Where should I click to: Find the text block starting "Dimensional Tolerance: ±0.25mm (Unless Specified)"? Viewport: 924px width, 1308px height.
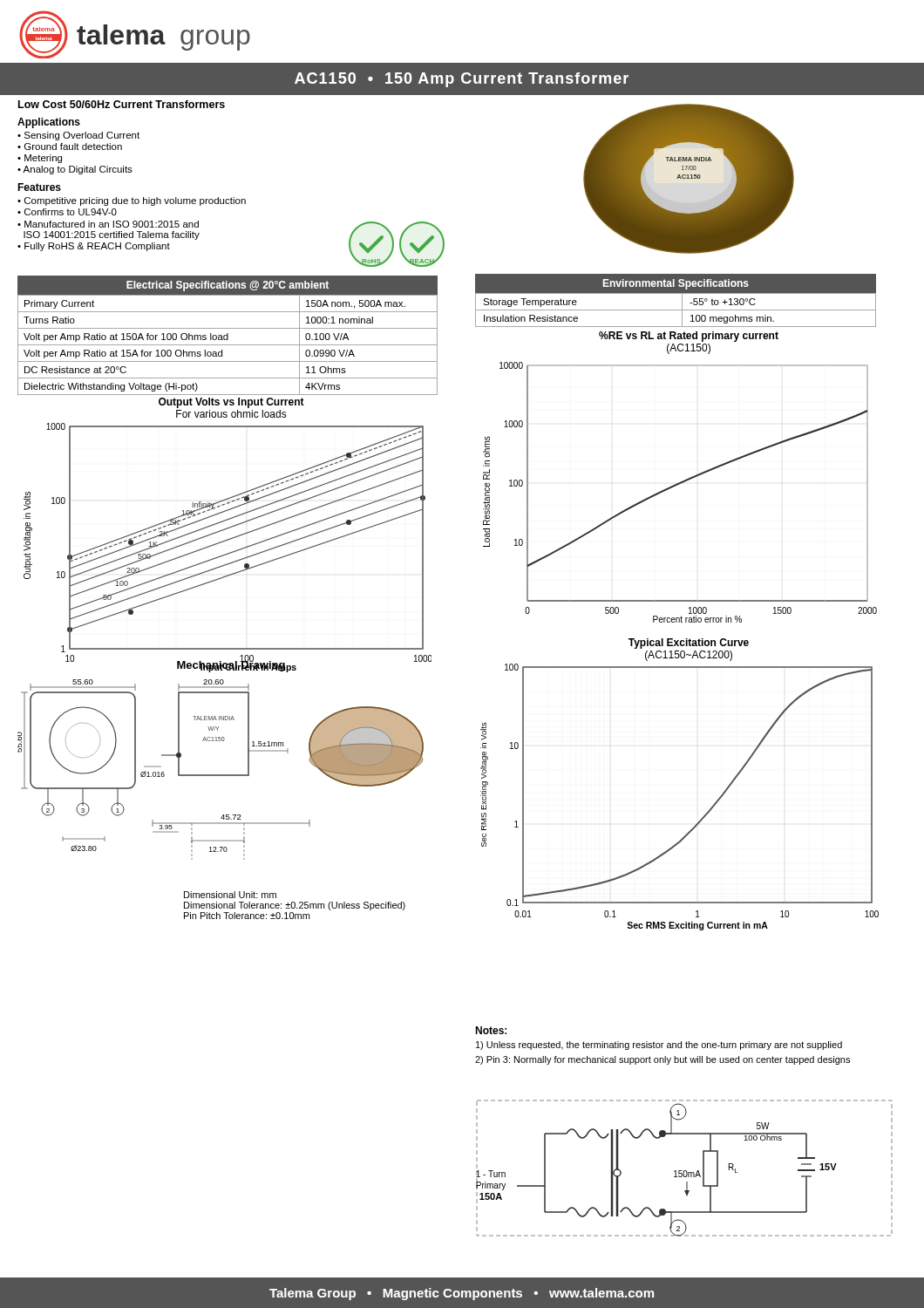tap(294, 905)
